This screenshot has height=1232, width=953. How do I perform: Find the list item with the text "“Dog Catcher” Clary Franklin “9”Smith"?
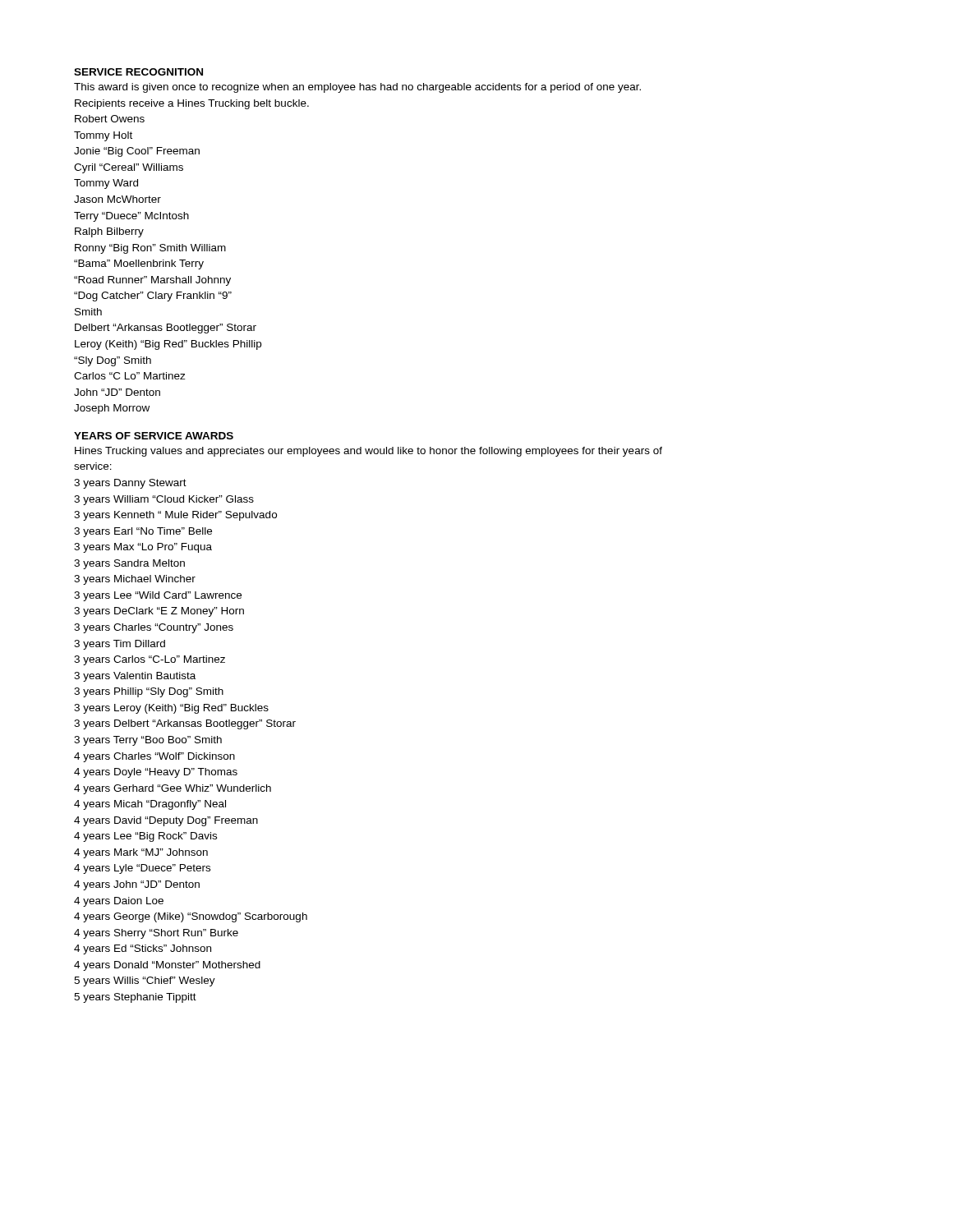coord(153,304)
